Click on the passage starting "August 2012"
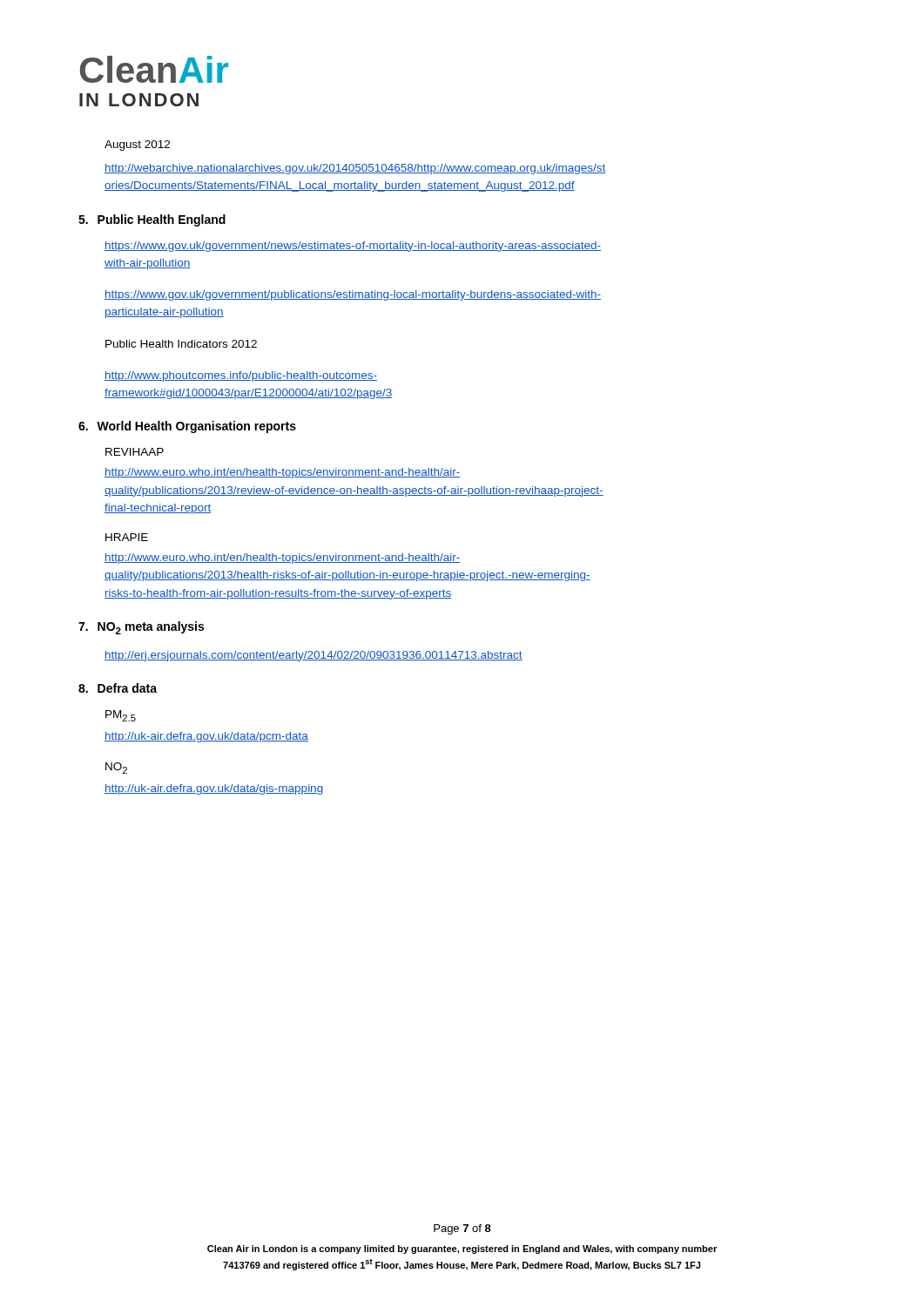The width and height of the screenshot is (924, 1307). (138, 144)
